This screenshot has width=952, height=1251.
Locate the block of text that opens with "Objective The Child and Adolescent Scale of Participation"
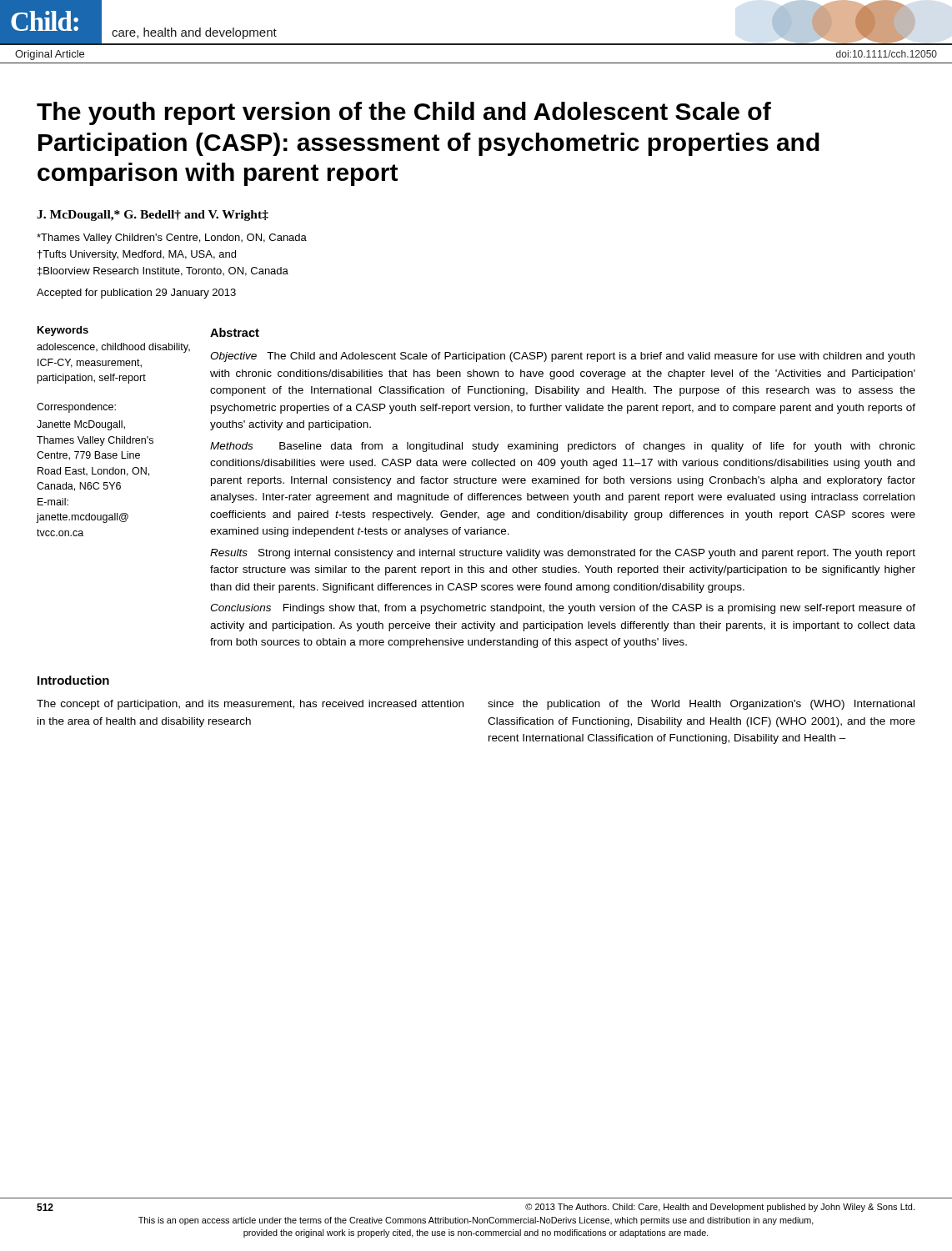pos(563,500)
